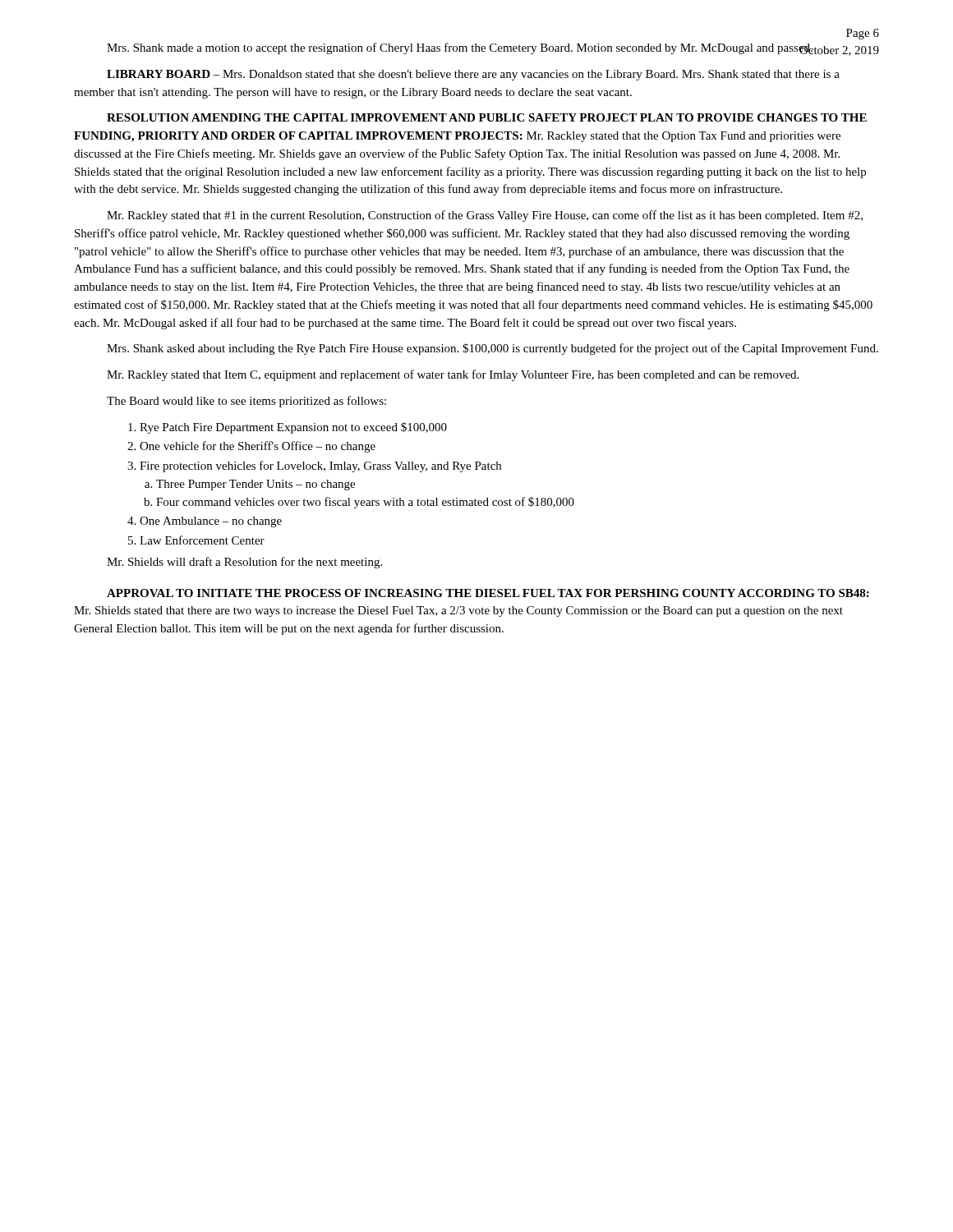The height and width of the screenshot is (1232, 953).
Task: Select the list item that reads "Three Pumper Tender Units – no change"
Action: coord(256,484)
